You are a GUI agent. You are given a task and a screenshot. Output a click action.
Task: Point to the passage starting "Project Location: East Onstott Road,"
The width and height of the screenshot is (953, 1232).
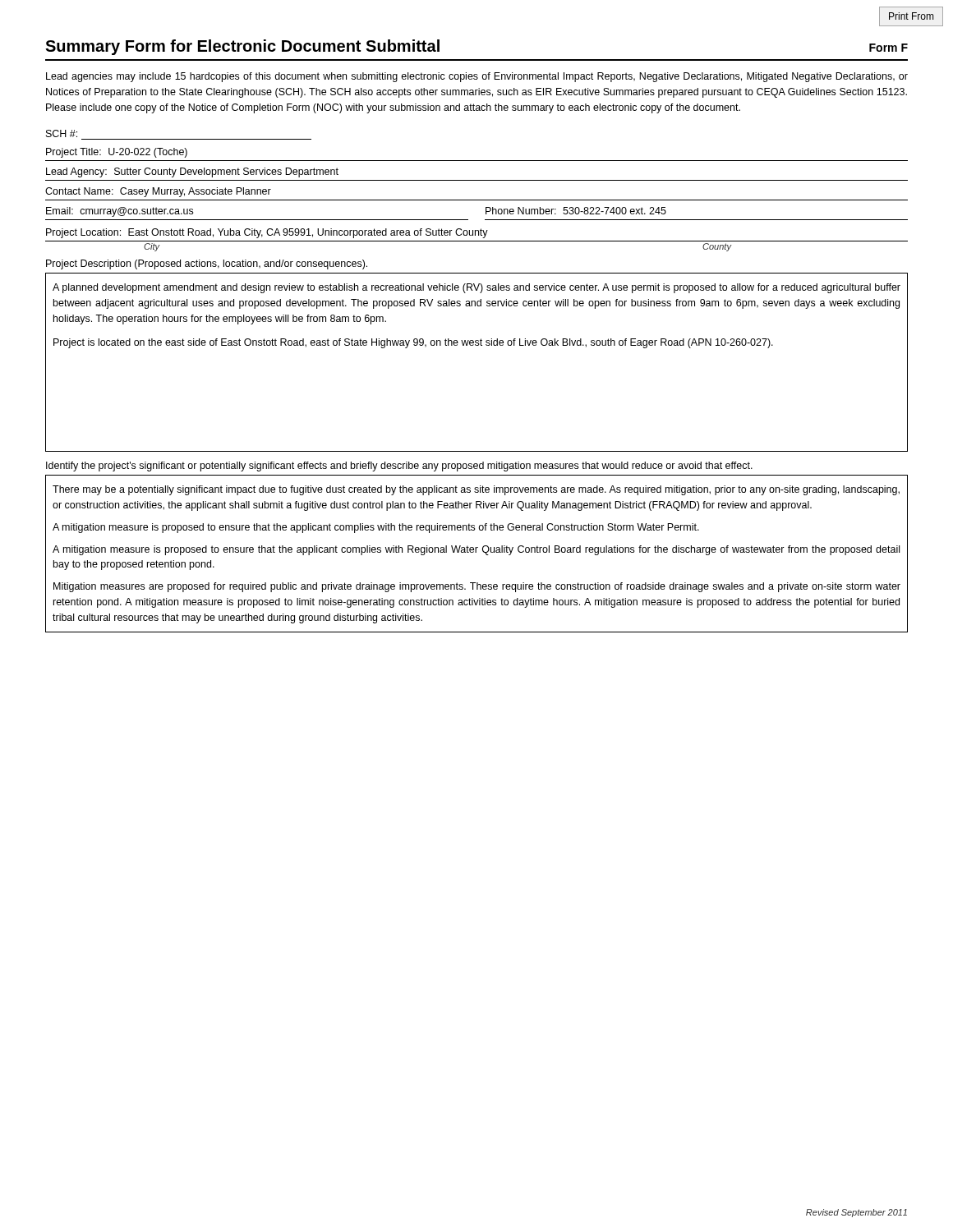pos(476,239)
